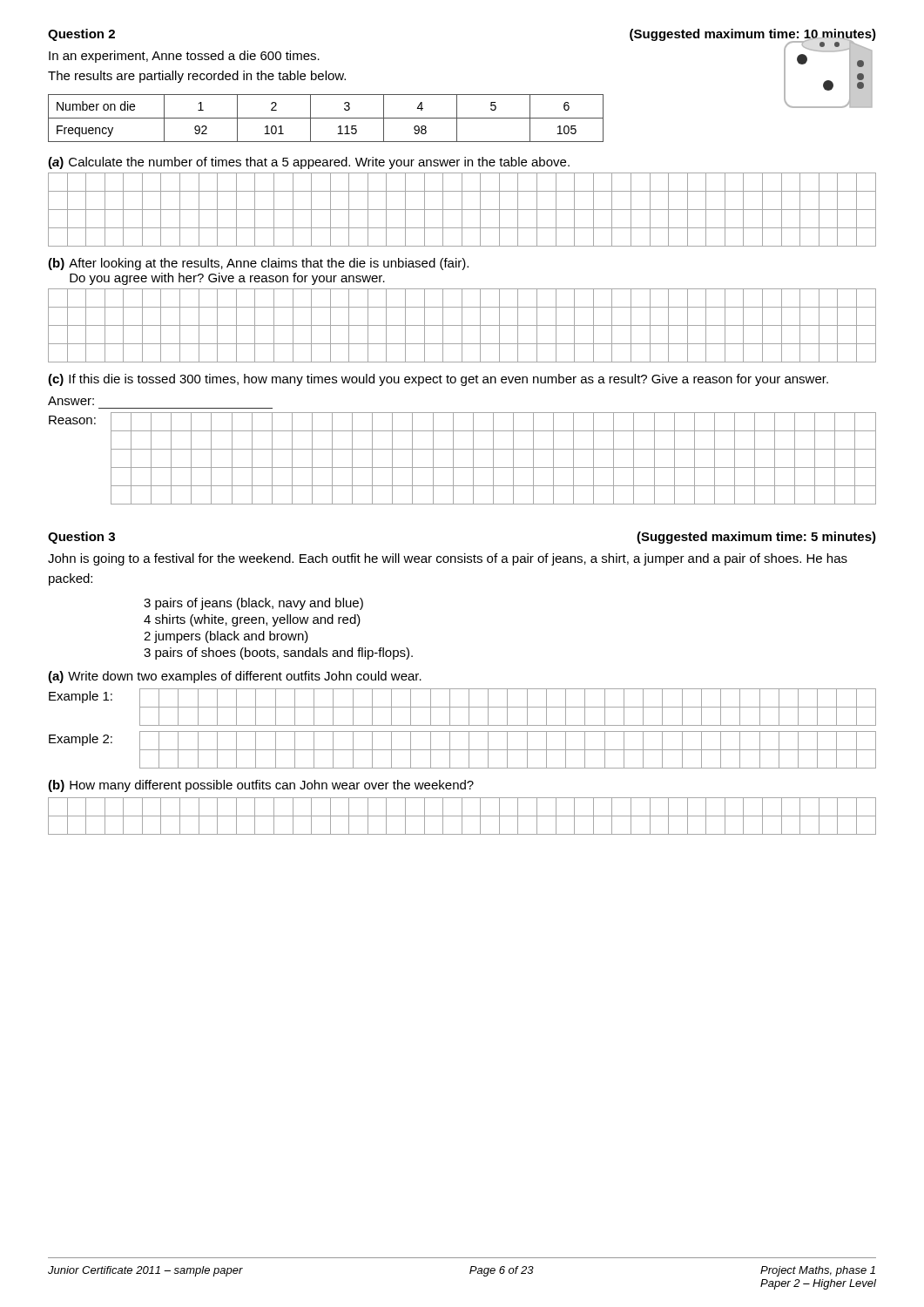Image resolution: width=924 pixels, height=1307 pixels.
Task: Click the passage that begins "(a) Write down two"
Action: click(235, 677)
